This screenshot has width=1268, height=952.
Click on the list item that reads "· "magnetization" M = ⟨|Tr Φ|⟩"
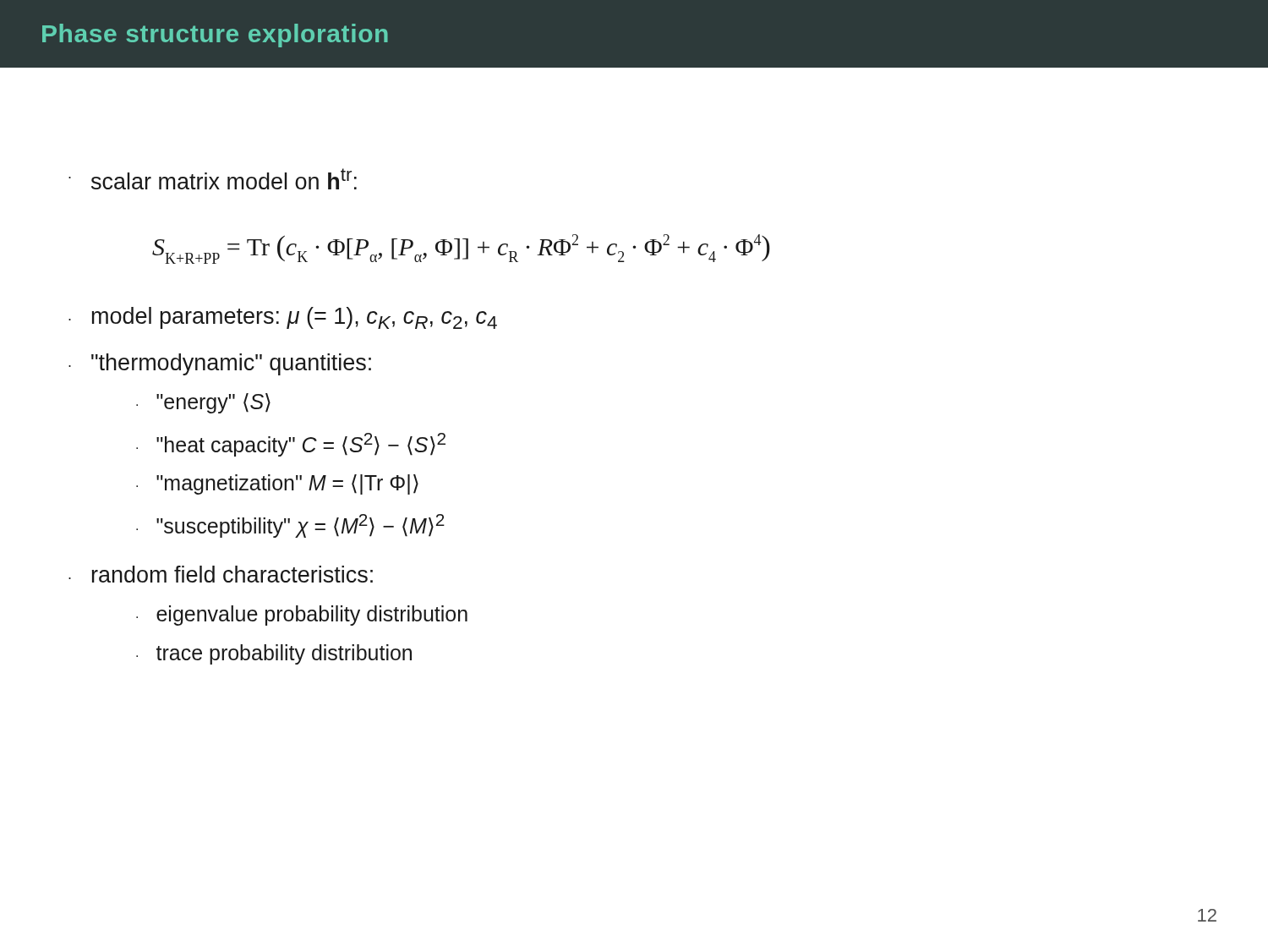(x=278, y=484)
